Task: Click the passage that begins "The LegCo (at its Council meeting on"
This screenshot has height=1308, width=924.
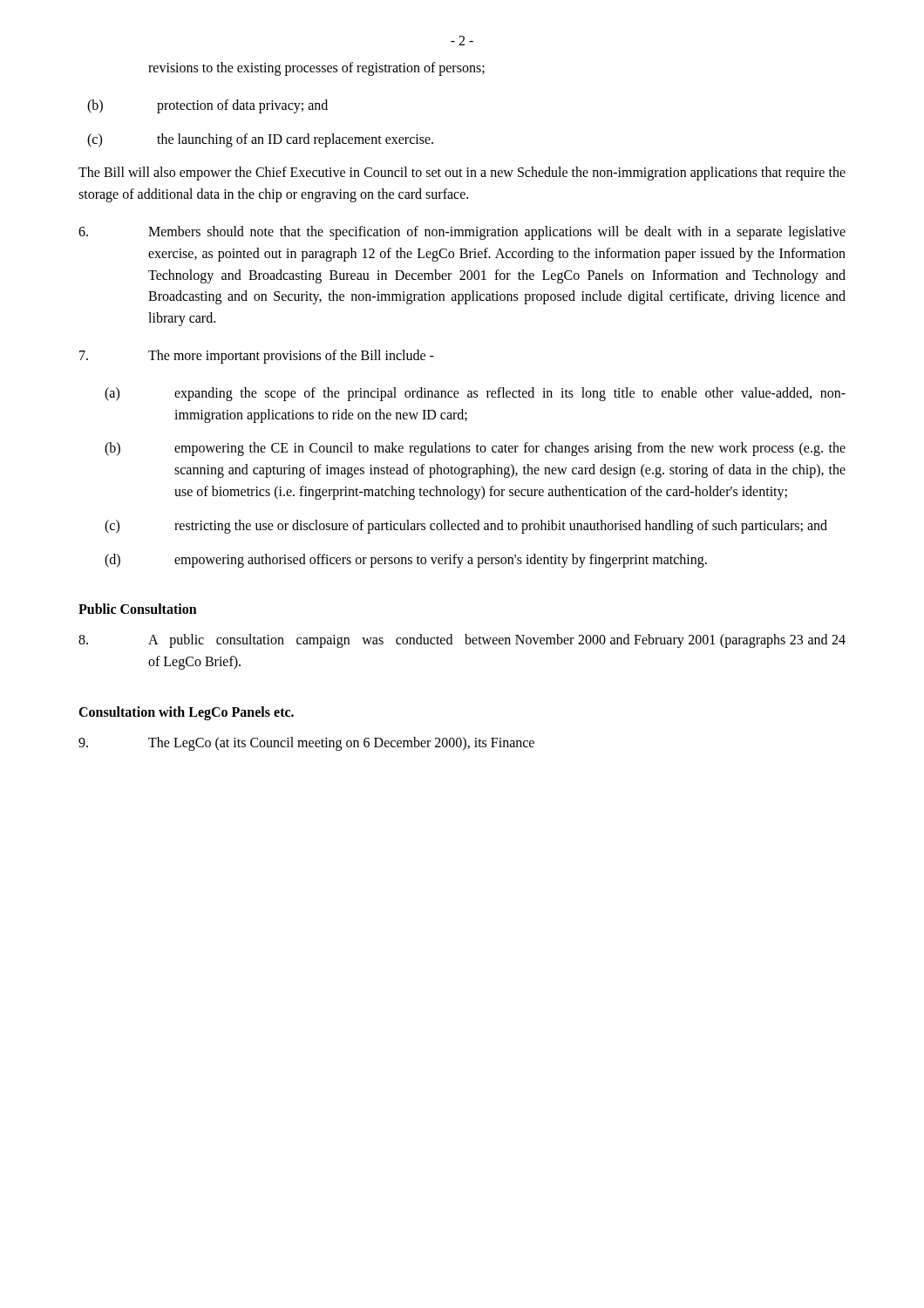Action: tap(462, 743)
